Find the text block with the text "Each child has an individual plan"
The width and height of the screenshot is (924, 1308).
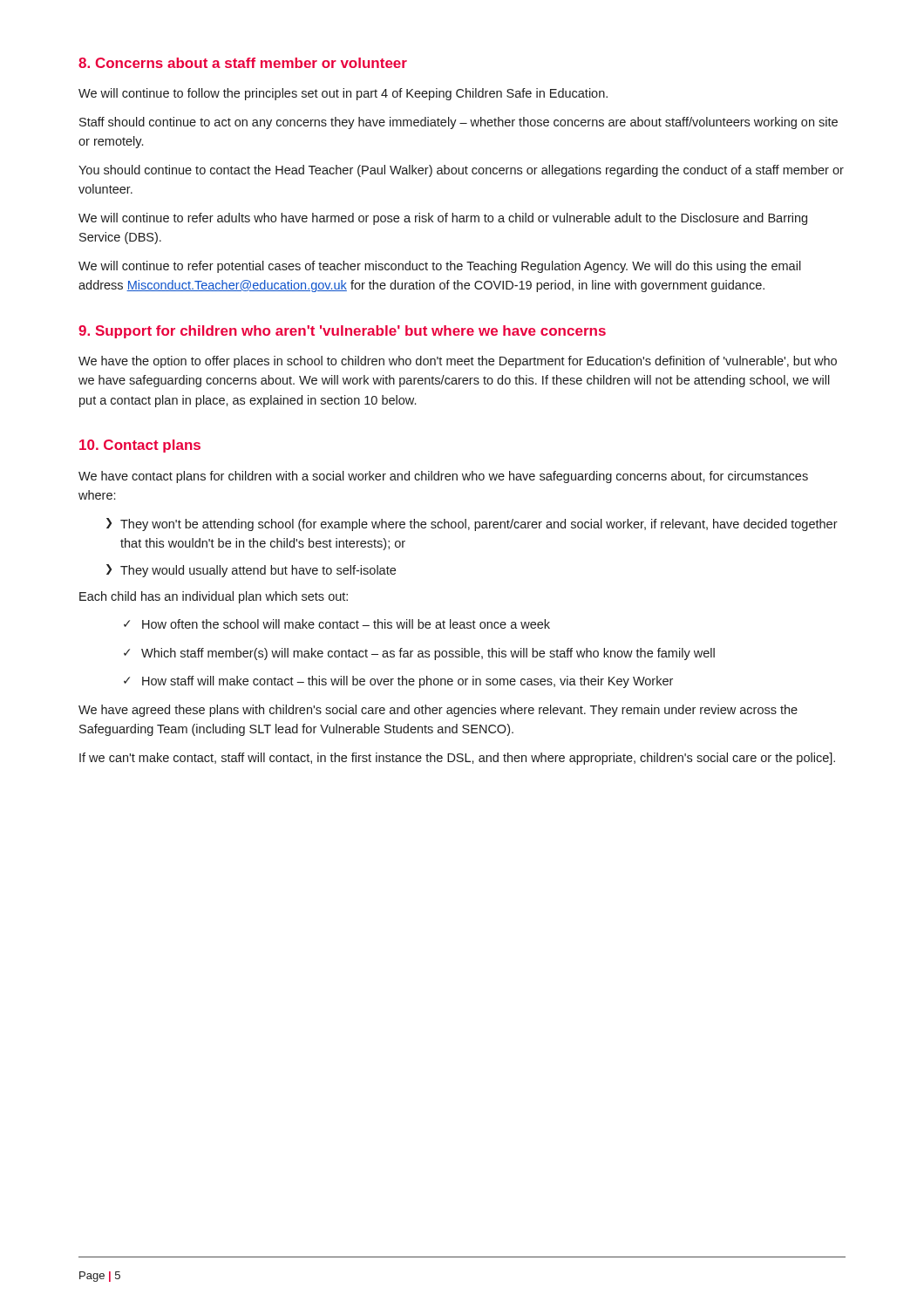(214, 597)
